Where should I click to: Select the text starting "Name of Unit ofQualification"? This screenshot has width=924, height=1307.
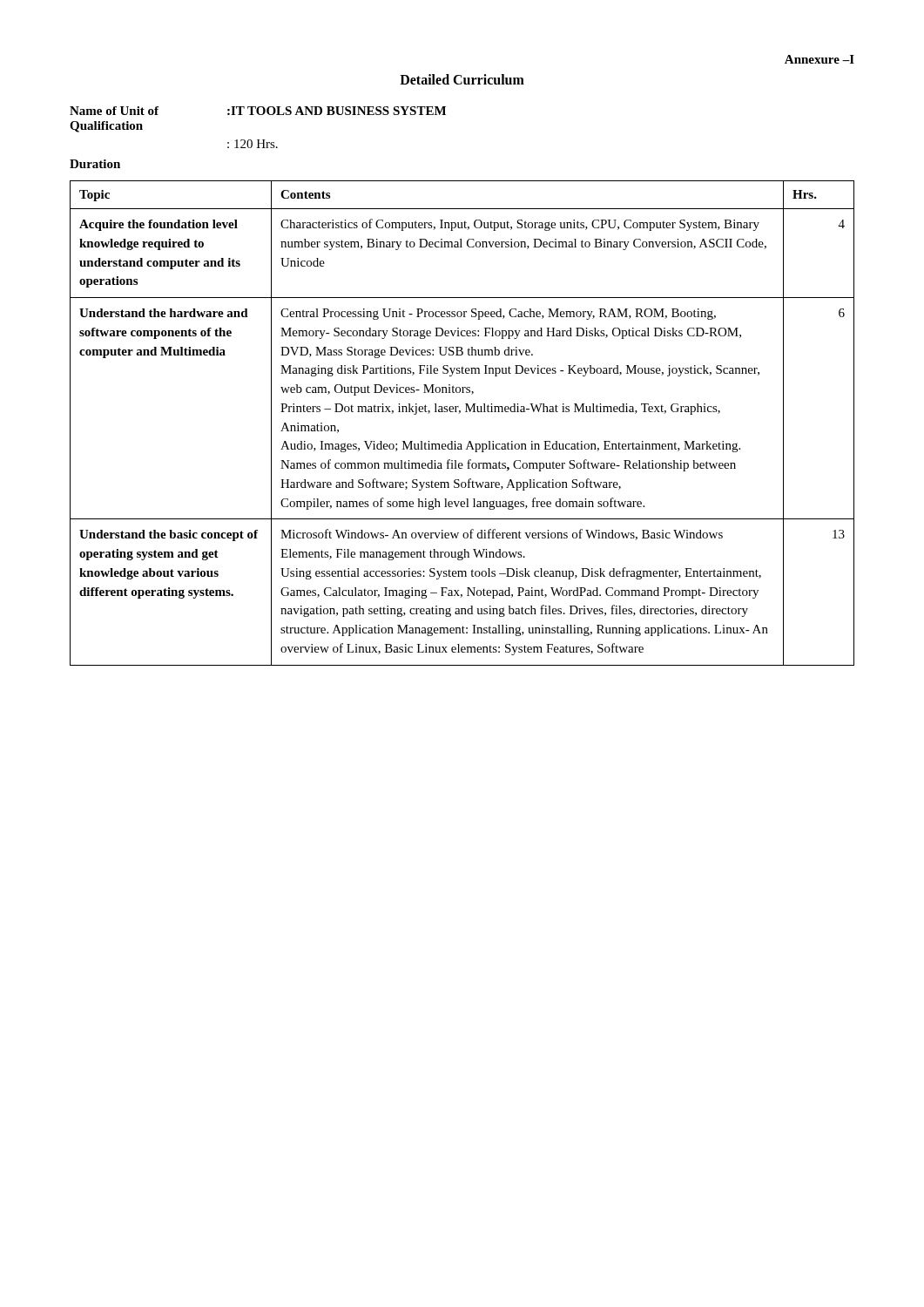[114, 118]
